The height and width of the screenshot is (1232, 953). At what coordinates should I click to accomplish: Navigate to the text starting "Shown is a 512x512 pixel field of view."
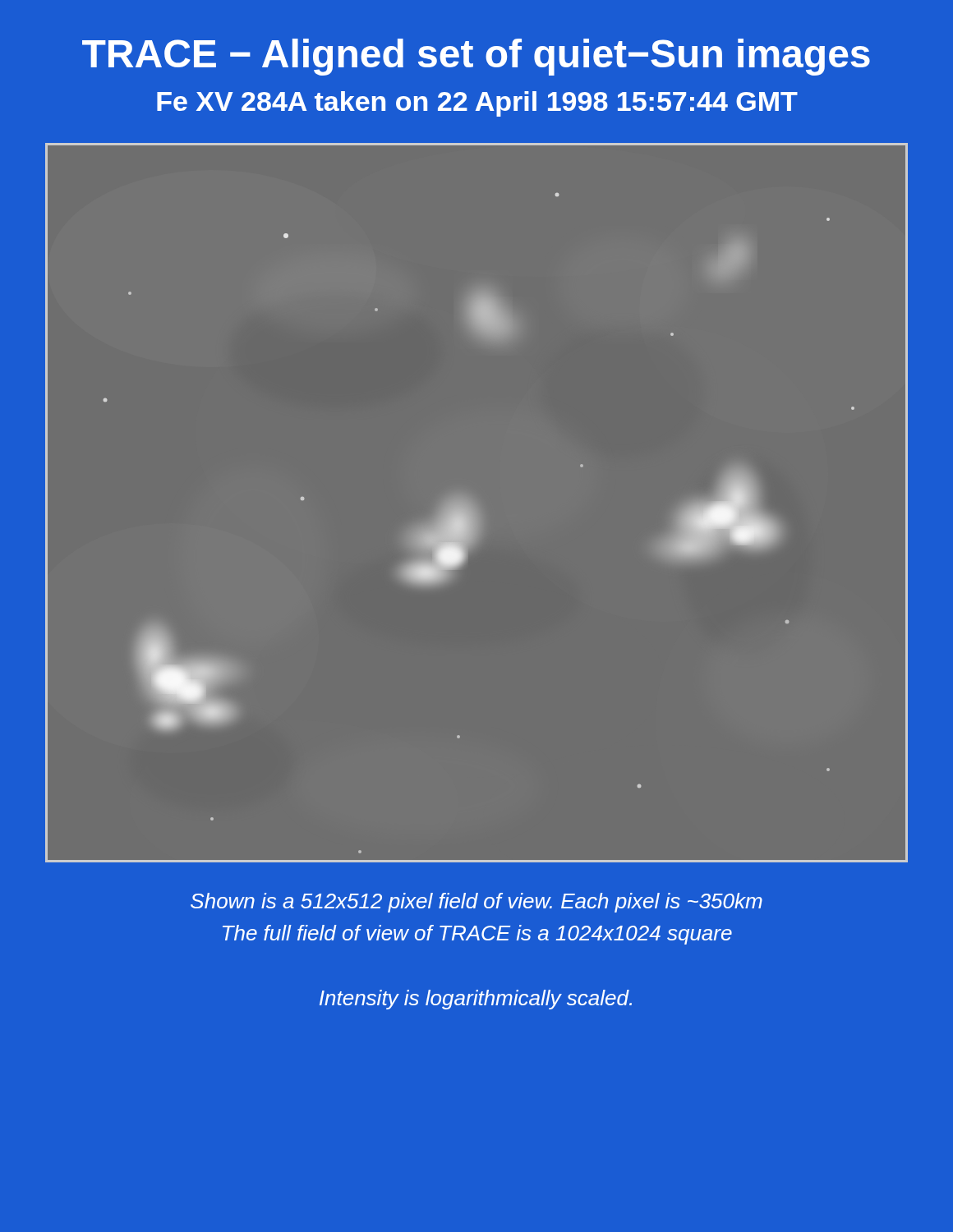(x=476, y=917)
